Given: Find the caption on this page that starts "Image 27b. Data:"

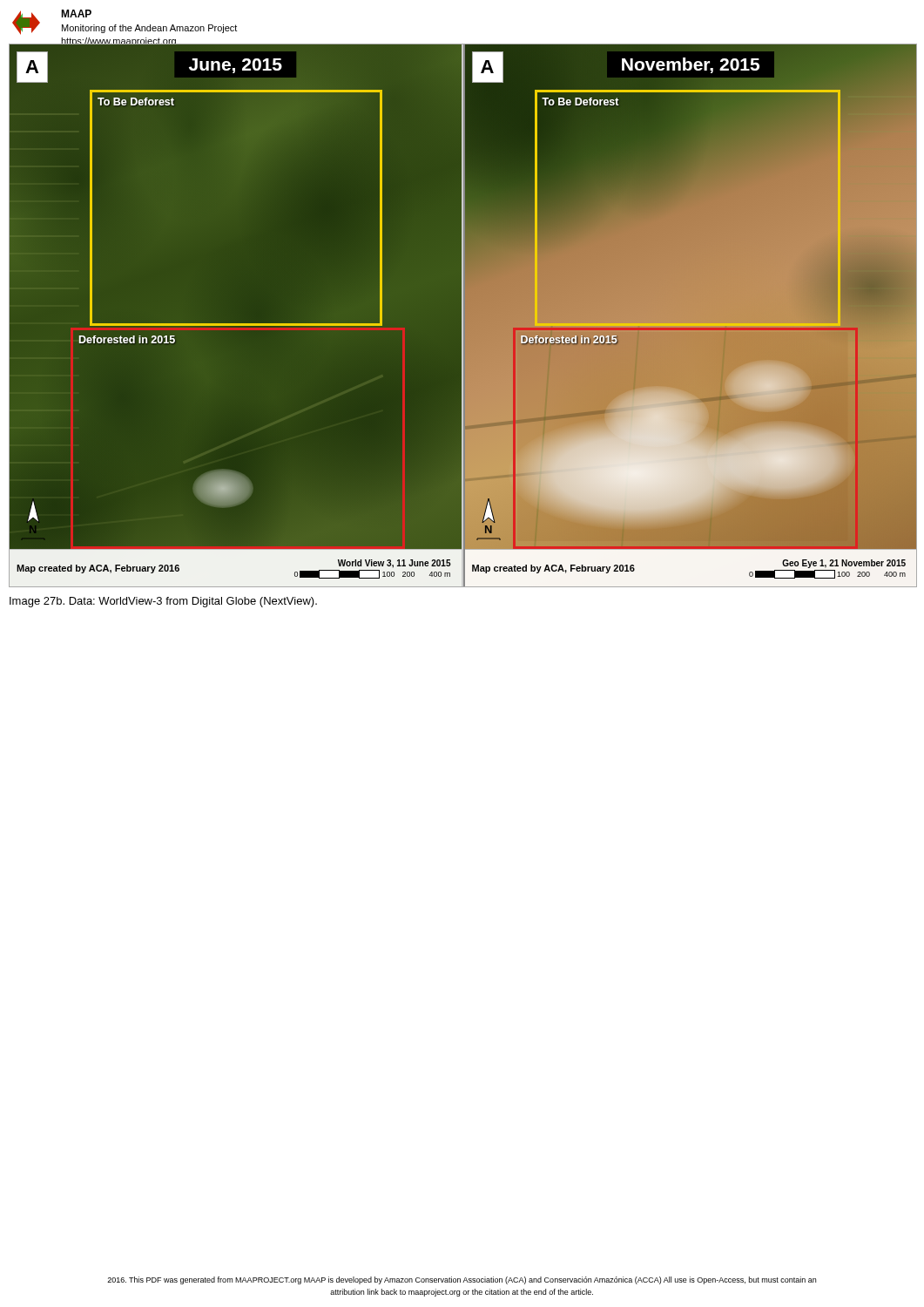Looking at the screenshot, I should [163, 601].
